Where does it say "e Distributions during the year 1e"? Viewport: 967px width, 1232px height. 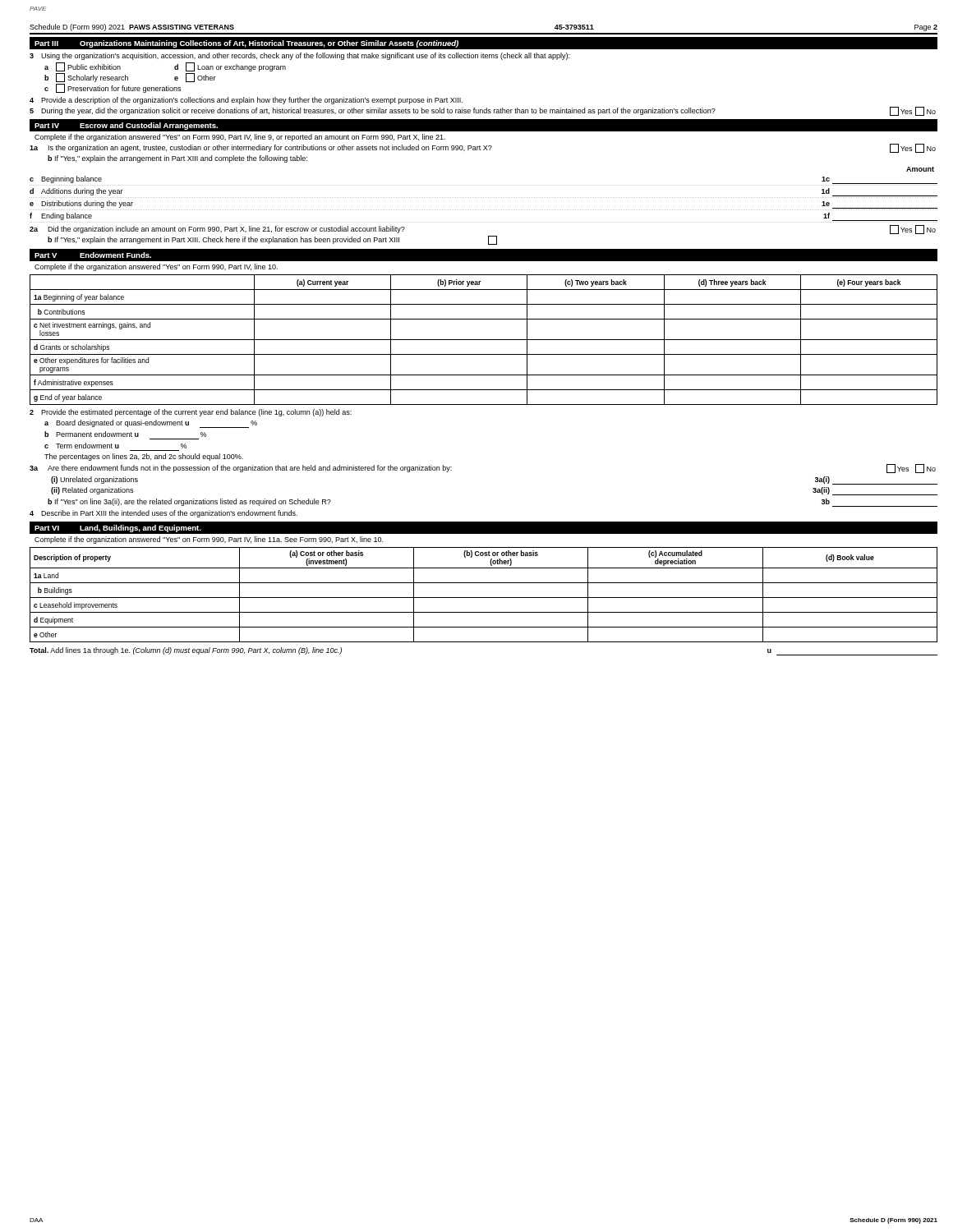484,204
